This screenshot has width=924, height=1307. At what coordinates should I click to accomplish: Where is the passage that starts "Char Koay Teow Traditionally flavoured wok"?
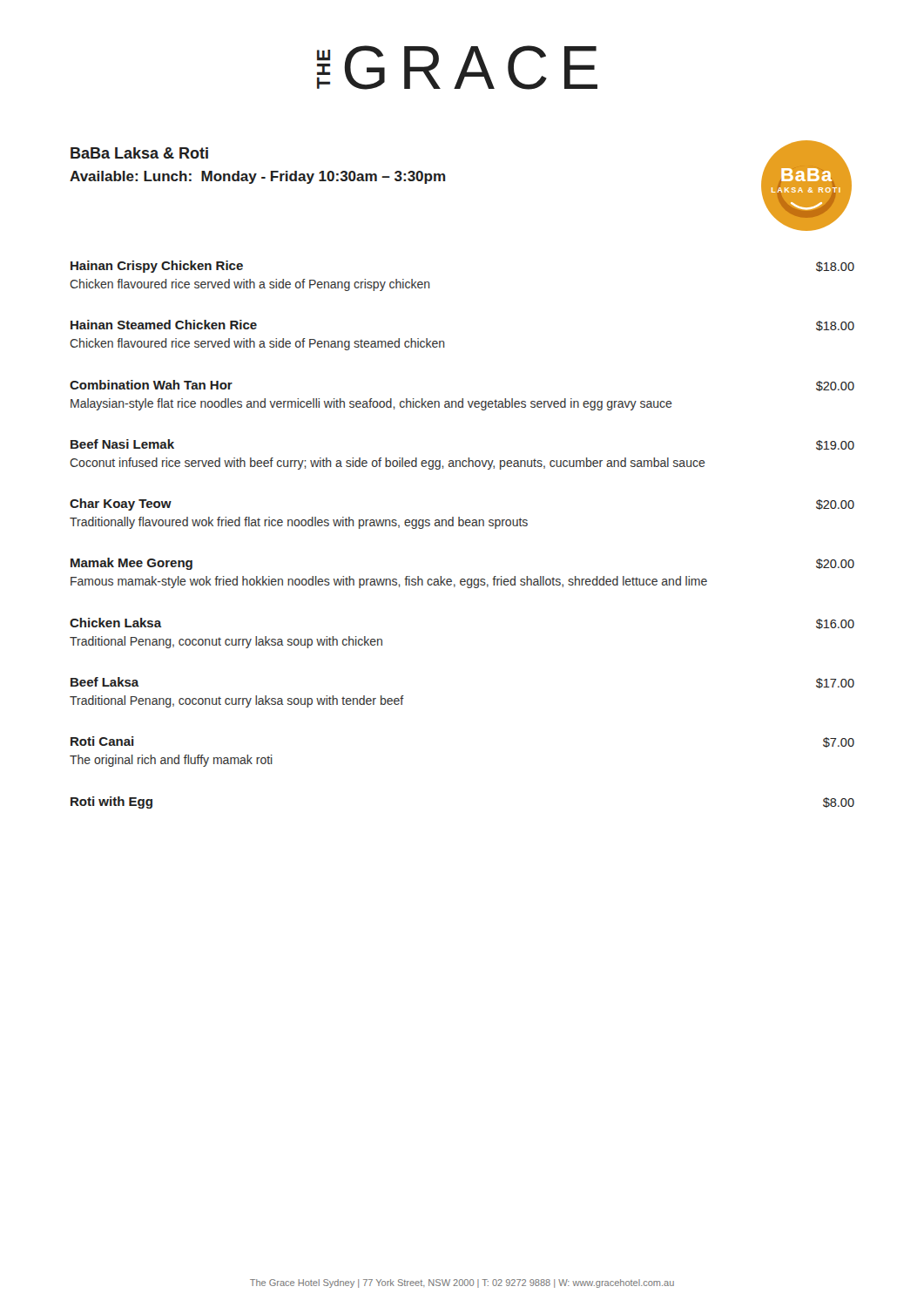pyautogui.click(x=462, y=514)
